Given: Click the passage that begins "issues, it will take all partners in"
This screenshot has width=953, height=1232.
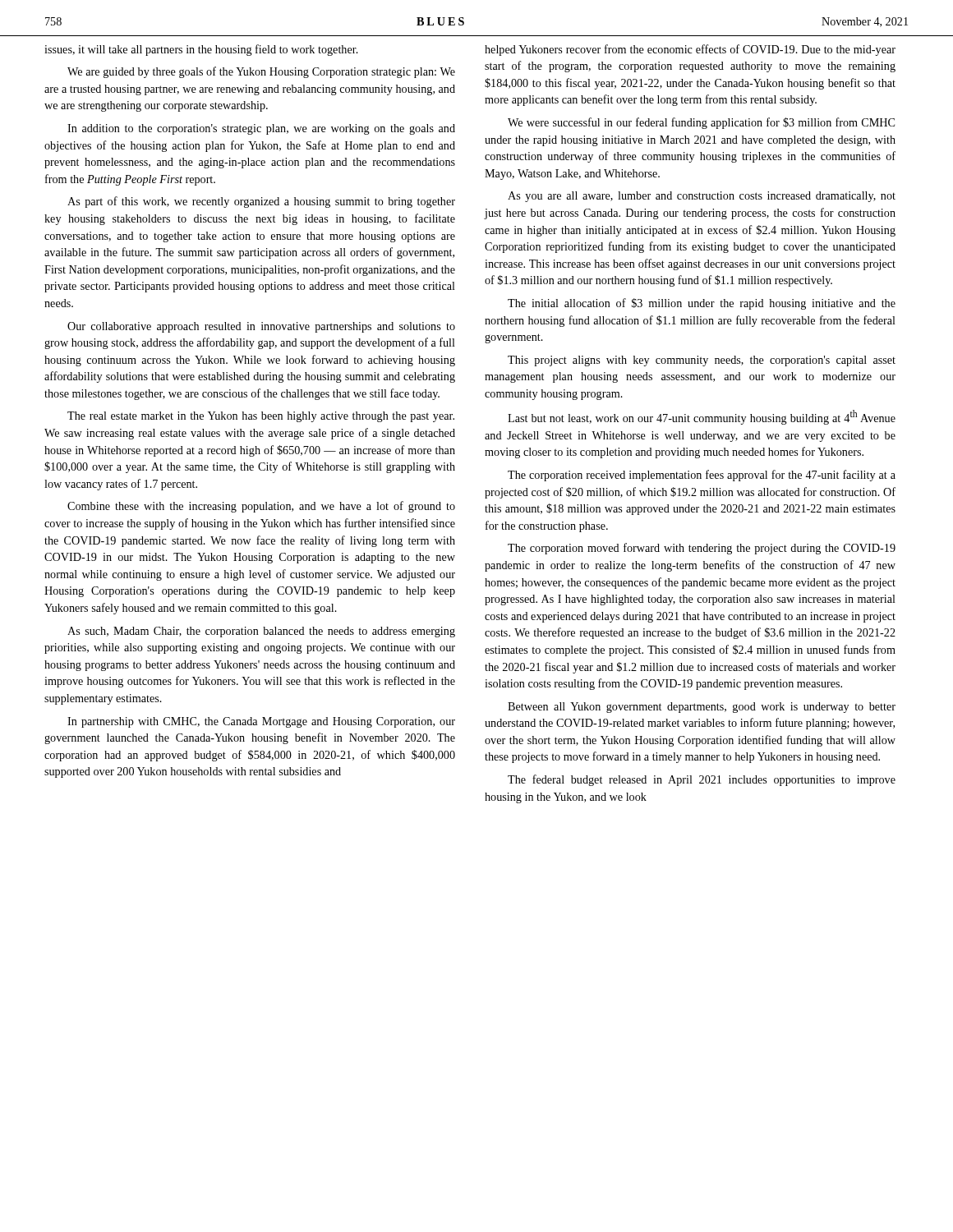Looking at the screenshot, I should coord(250,411).
